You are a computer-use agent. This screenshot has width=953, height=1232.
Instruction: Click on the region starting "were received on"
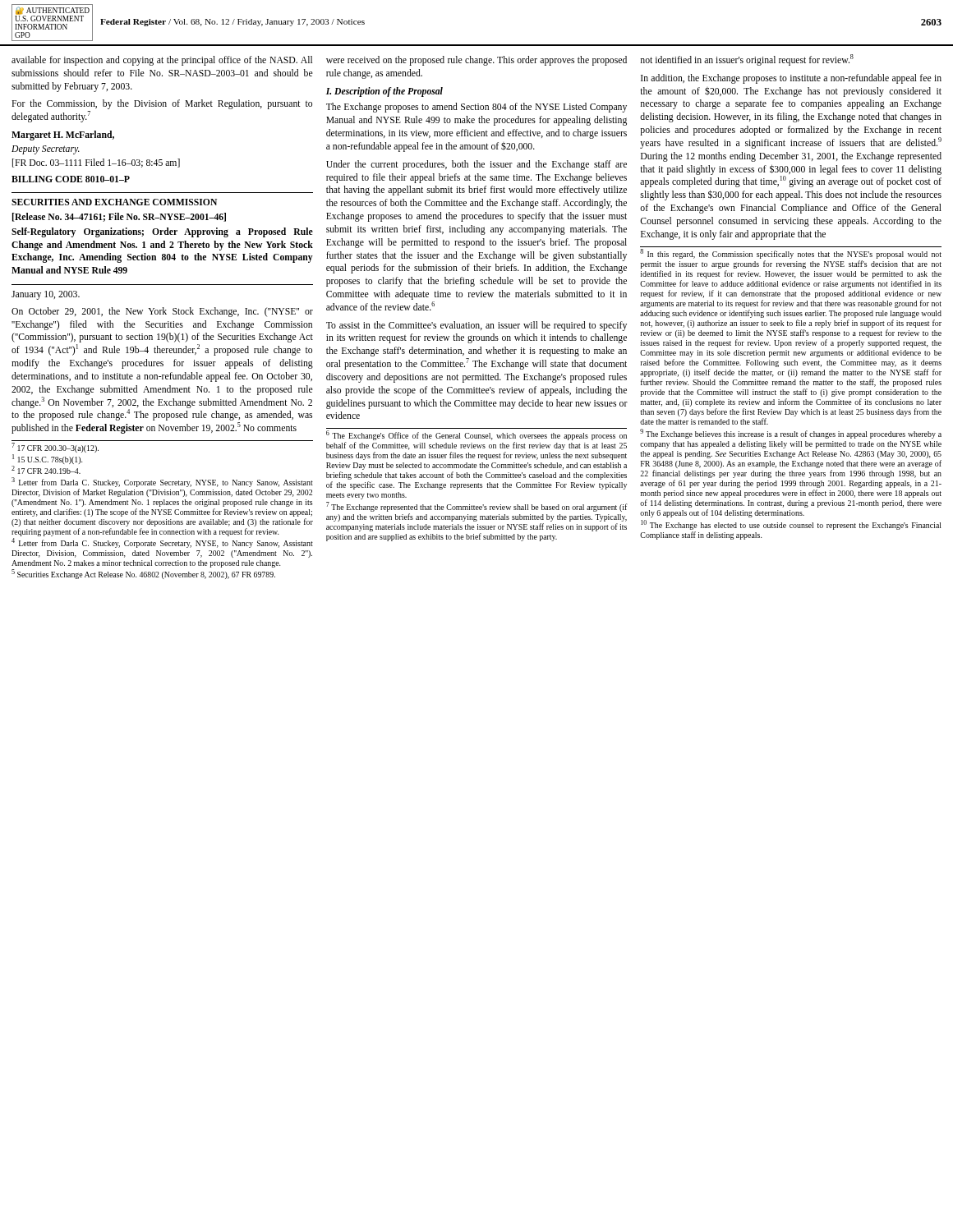(x=477, y=67)
